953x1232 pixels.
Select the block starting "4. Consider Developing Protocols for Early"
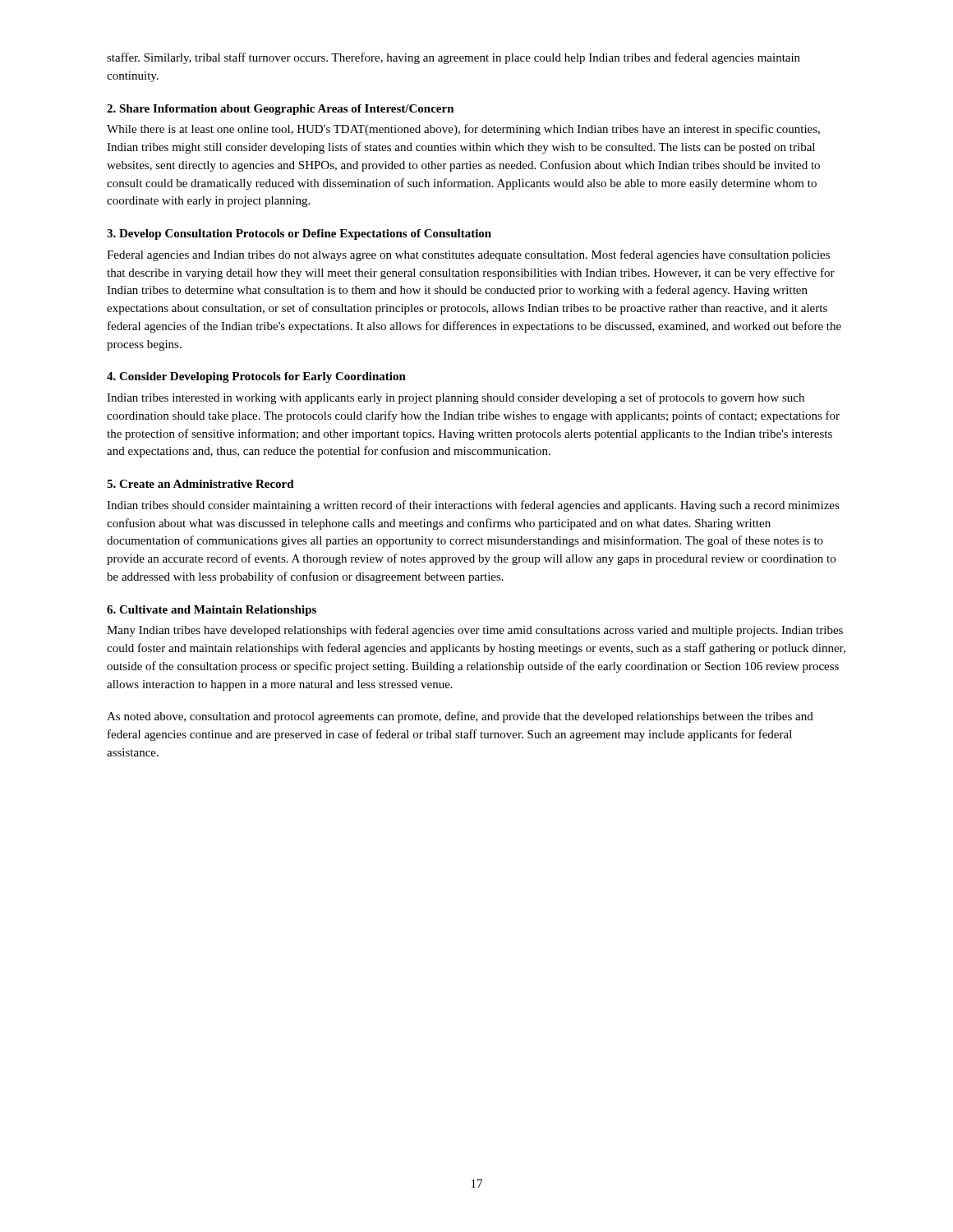pos(256,376)
